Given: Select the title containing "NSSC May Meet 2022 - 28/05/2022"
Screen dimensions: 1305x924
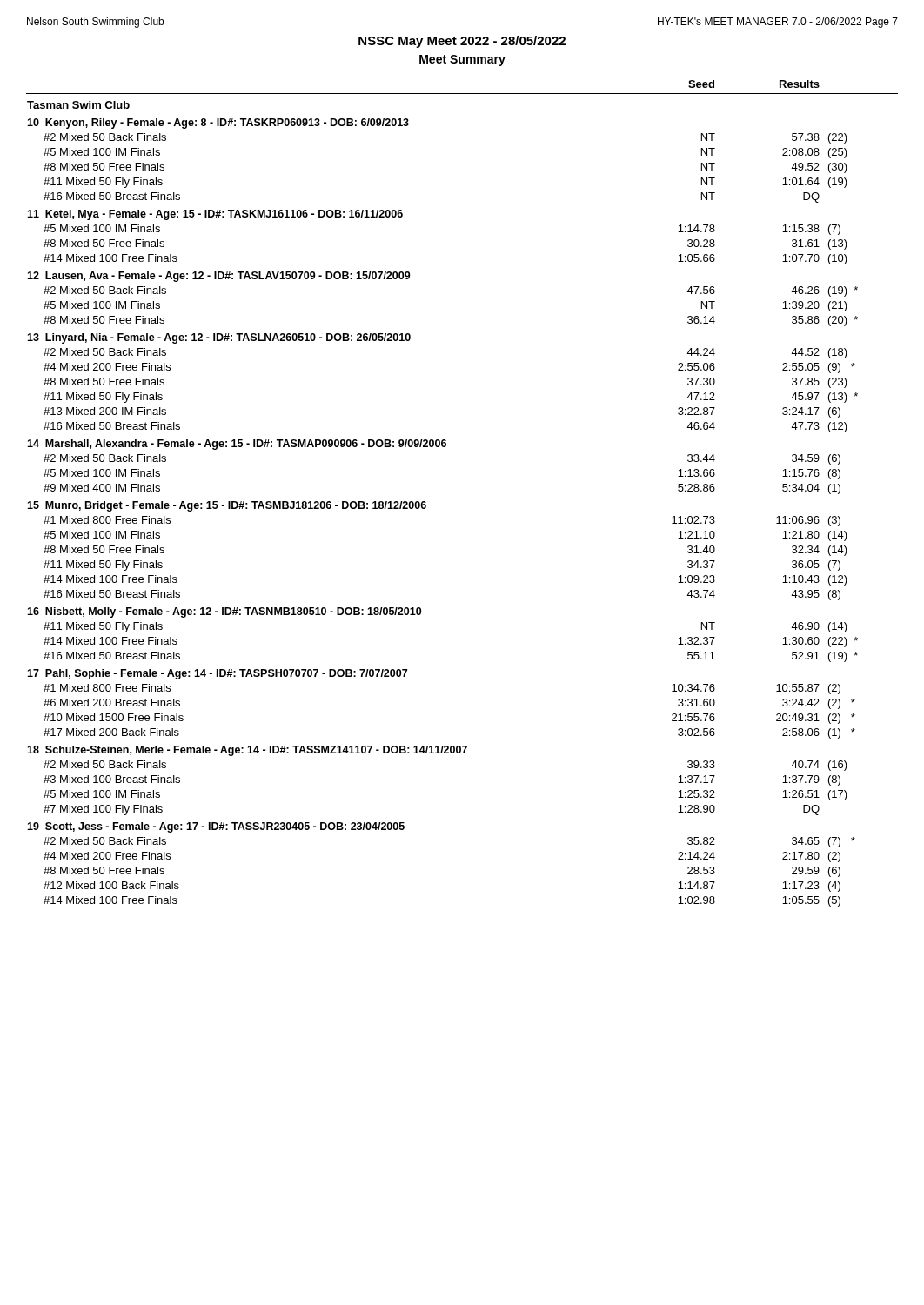Looking at the screenshot, I should pyautogui.click(x=462, y=40).
